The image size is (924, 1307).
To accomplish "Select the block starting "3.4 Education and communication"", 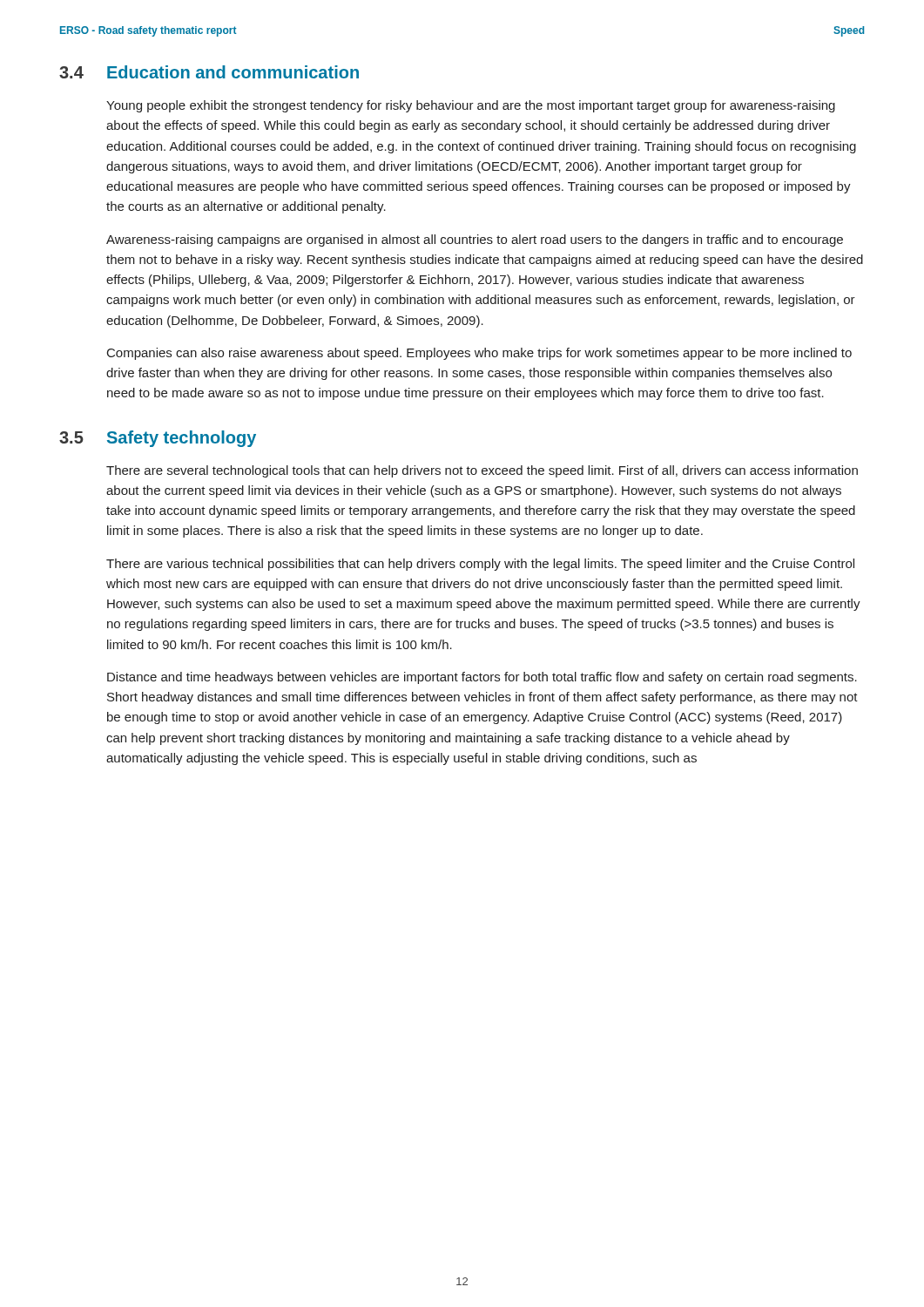I will [x=210, y=73].
